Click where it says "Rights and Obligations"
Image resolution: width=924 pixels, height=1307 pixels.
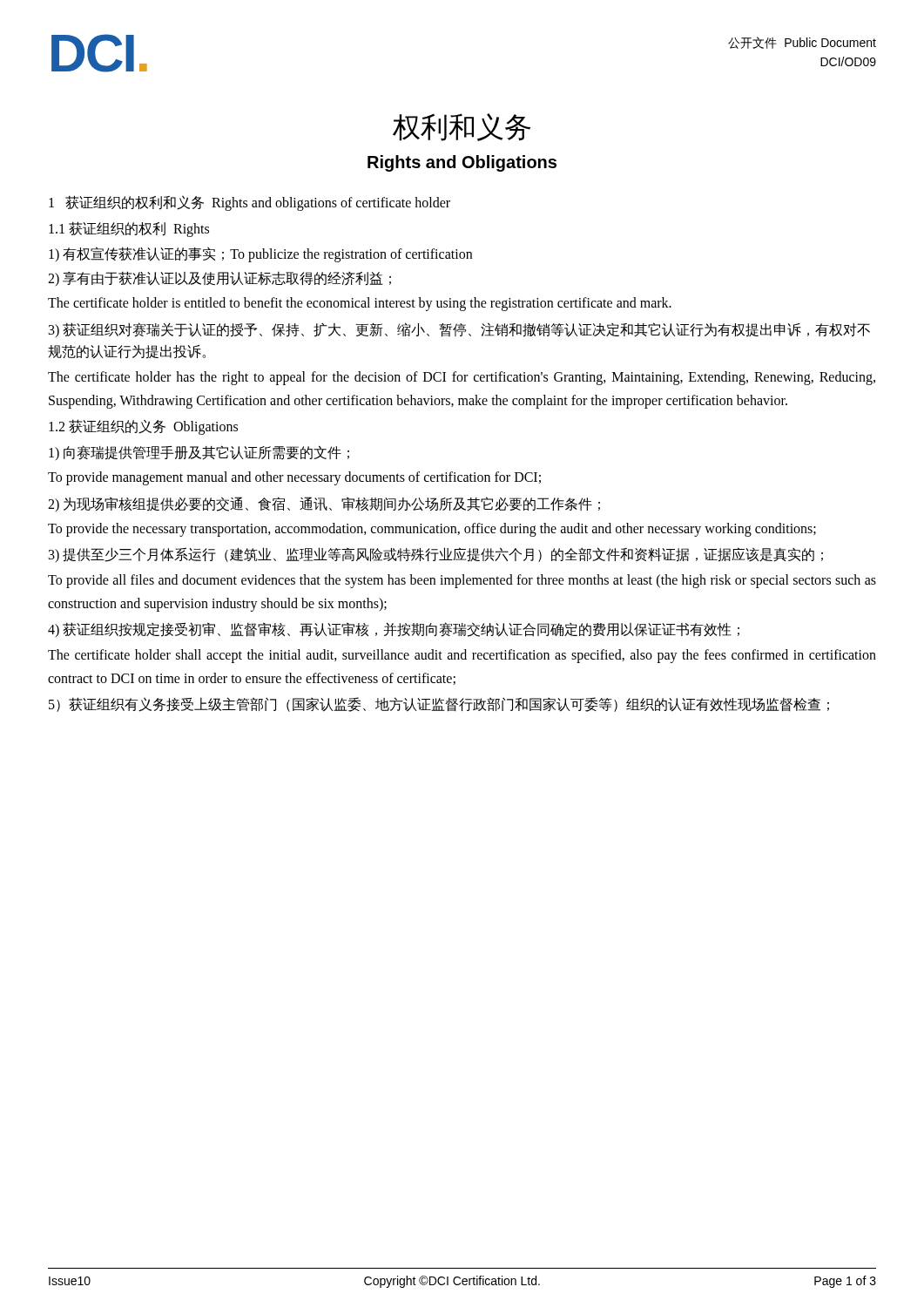pos(462,162)
